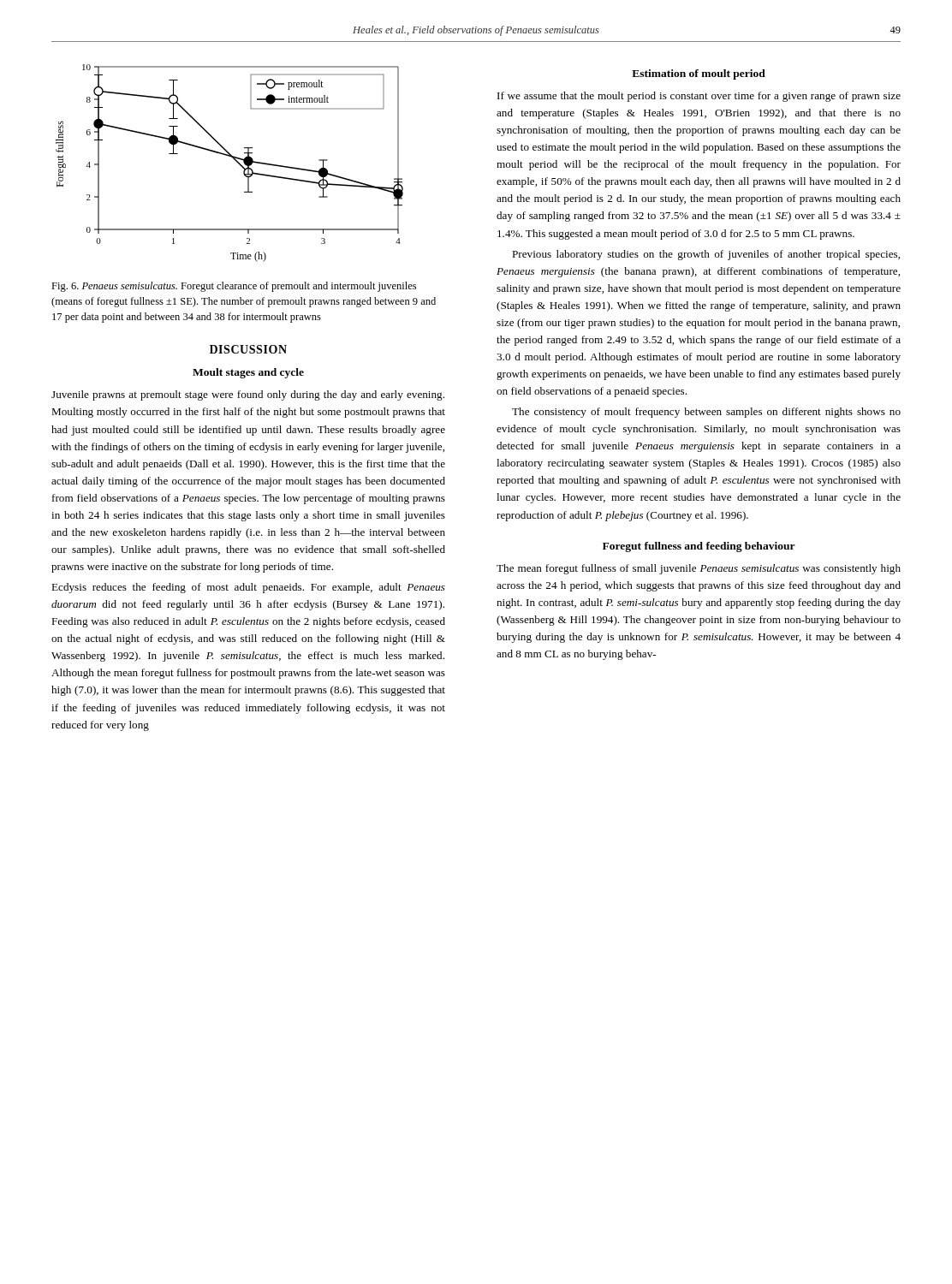Navigate to the text block starting "Fig. 6. Penaeus semisulcatus. Foregut"
Viewport: 952px width, 1284px height.
[244, 301]
